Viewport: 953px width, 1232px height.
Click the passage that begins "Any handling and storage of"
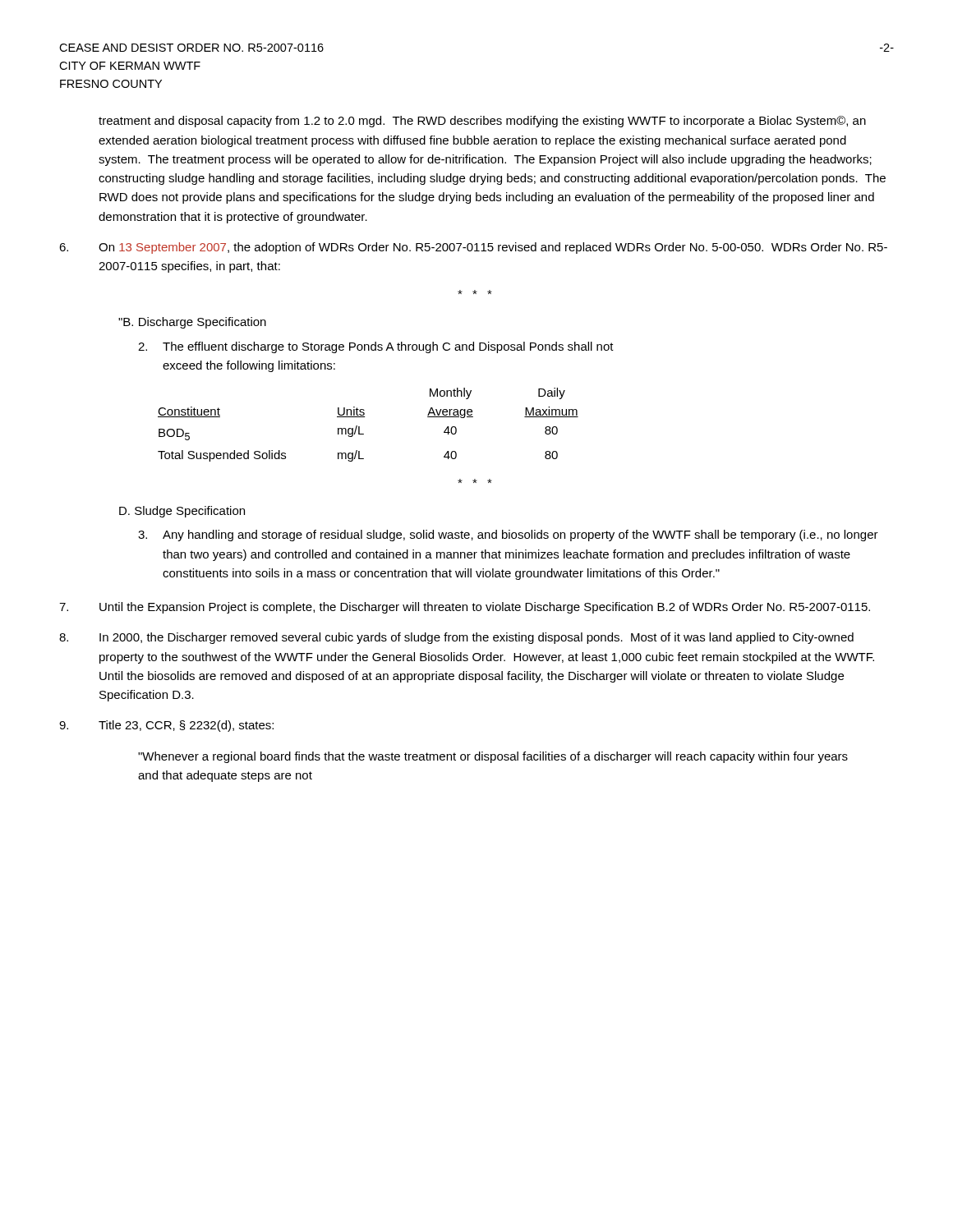pyautogui.click(x=516, y=554)
